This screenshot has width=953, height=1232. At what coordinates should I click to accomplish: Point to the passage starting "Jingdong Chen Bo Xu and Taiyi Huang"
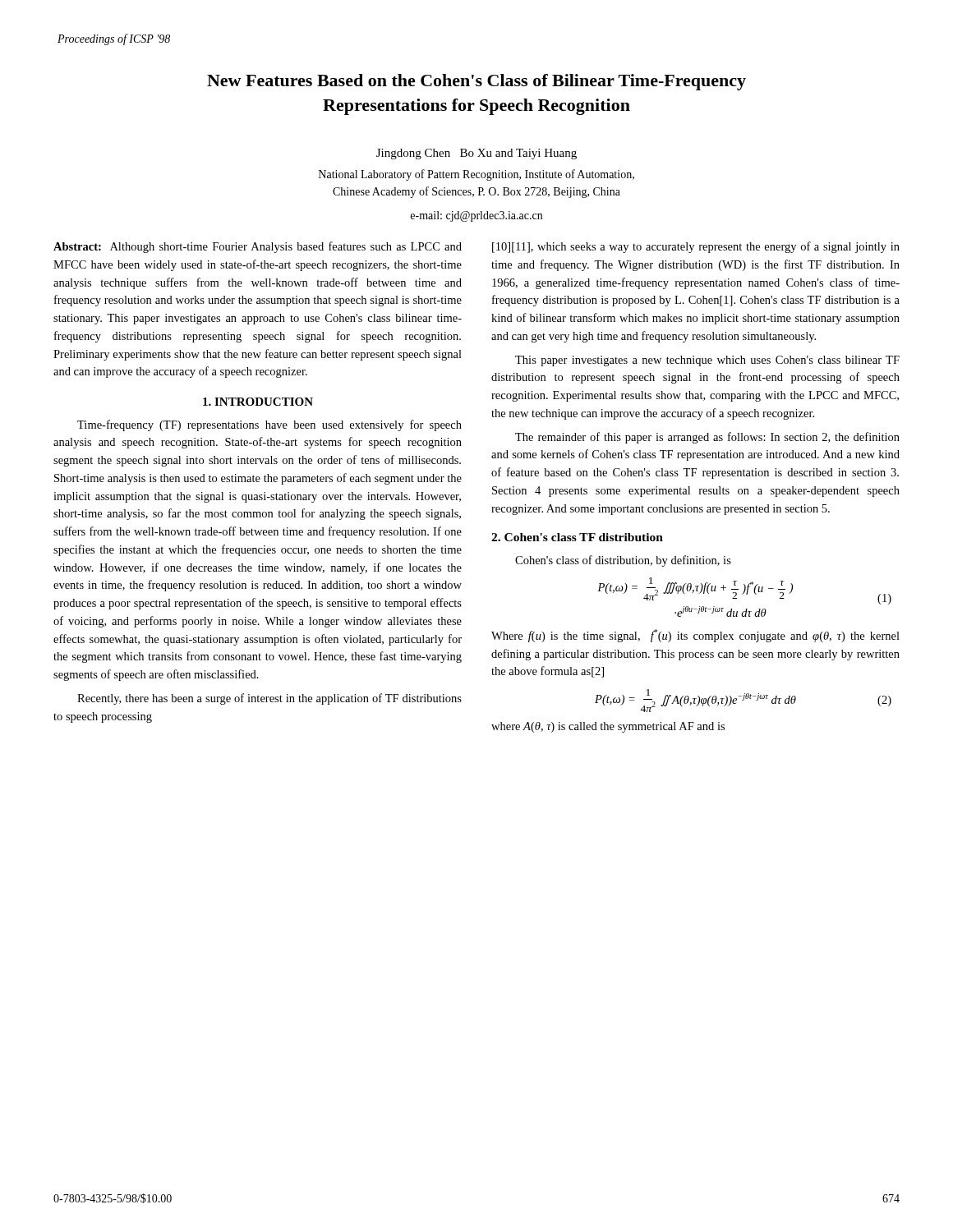coord(476,153)
